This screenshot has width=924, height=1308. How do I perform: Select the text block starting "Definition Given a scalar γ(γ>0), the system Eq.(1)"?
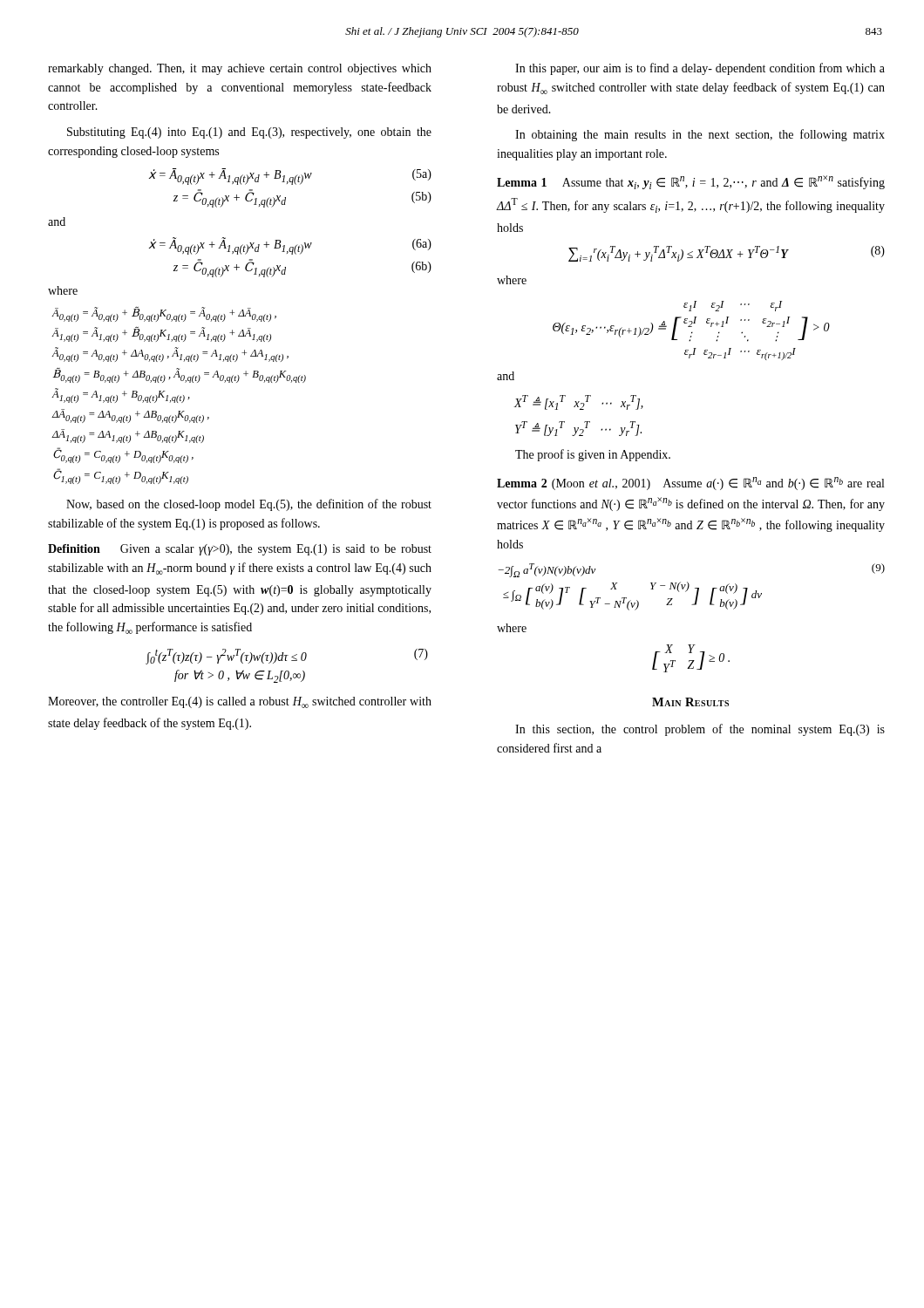[240, 590]
